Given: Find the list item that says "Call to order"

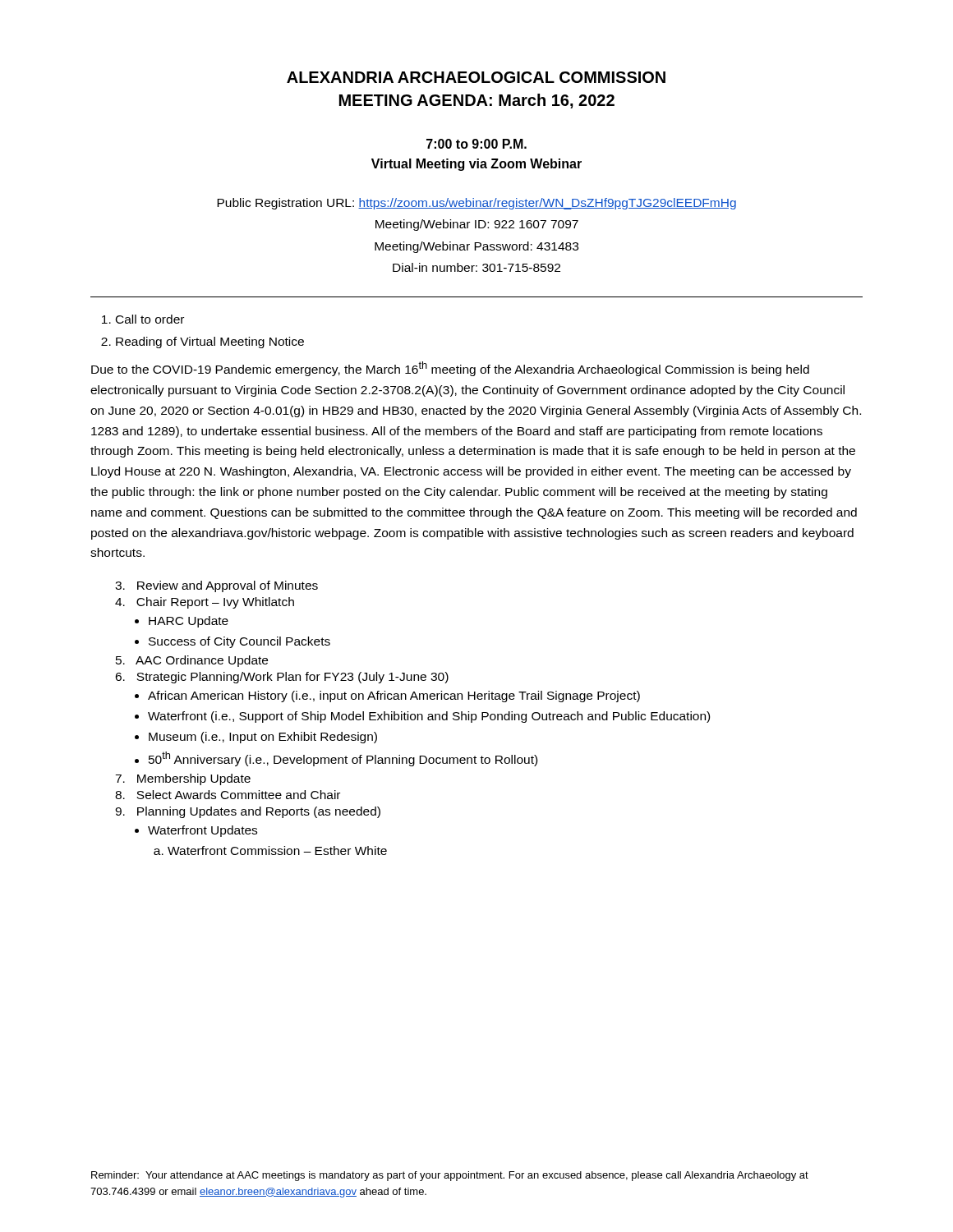Looking at the screenshot, I should 150,319.
